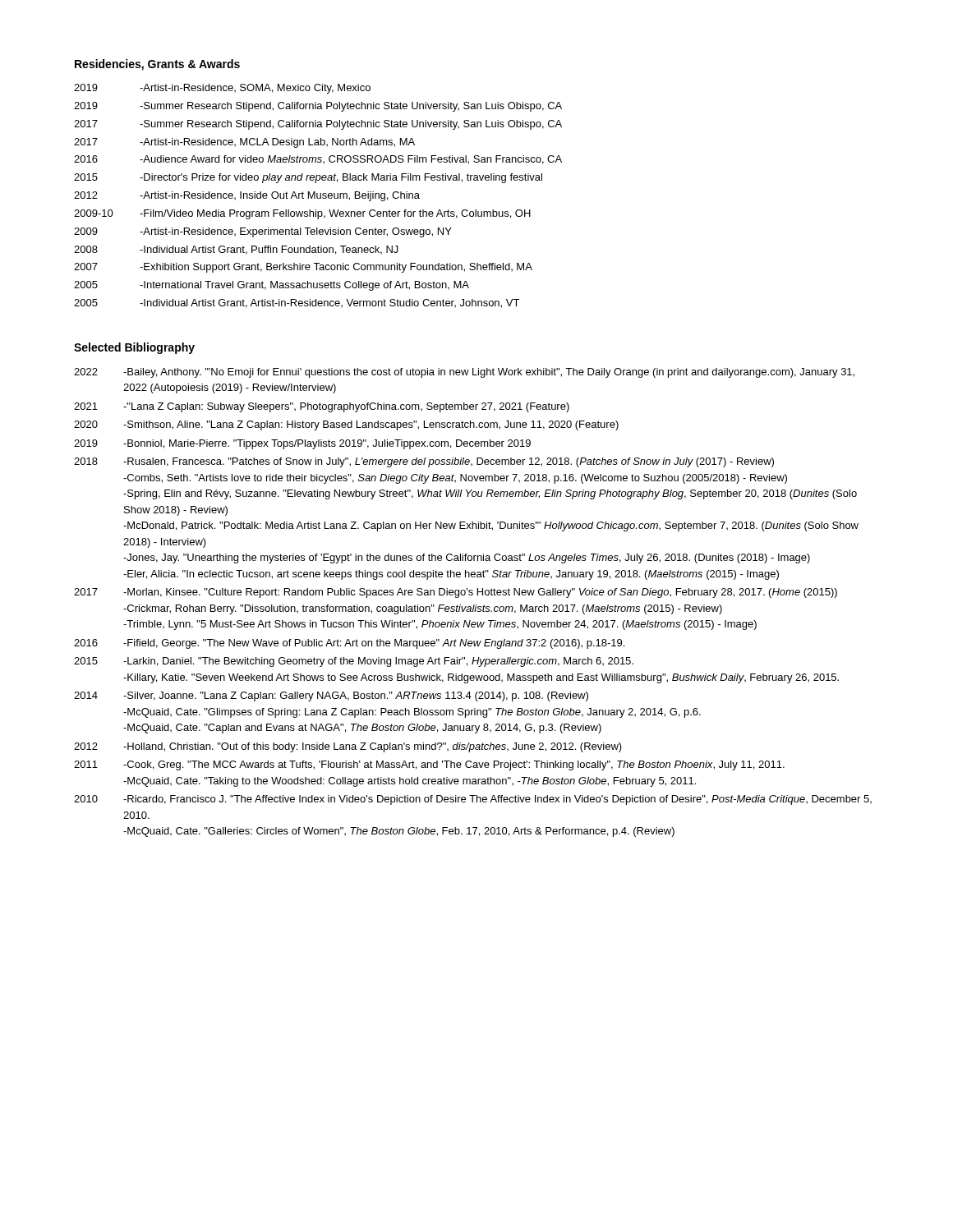Where is the passage that starts "2021 -"Lana Z Caplan: Subway Sleepers","?
This screenshot has height=1232, width=953.
coord(476,406)
